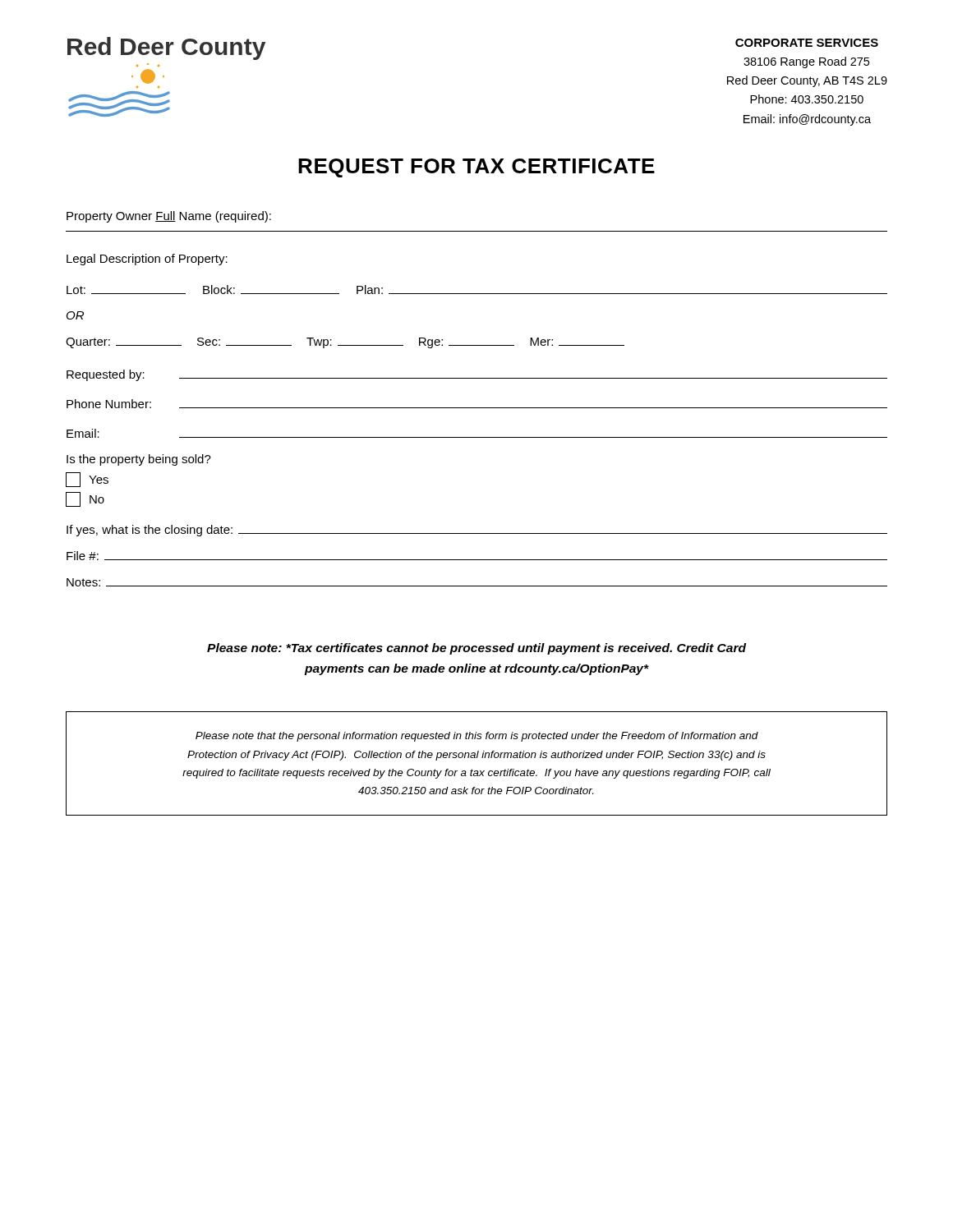The width and height of the screenshot is (953, 1232).
Task: Point to the block beginning "Quarter: Sec: Twp: Rge:"
Action: [345, 339]
